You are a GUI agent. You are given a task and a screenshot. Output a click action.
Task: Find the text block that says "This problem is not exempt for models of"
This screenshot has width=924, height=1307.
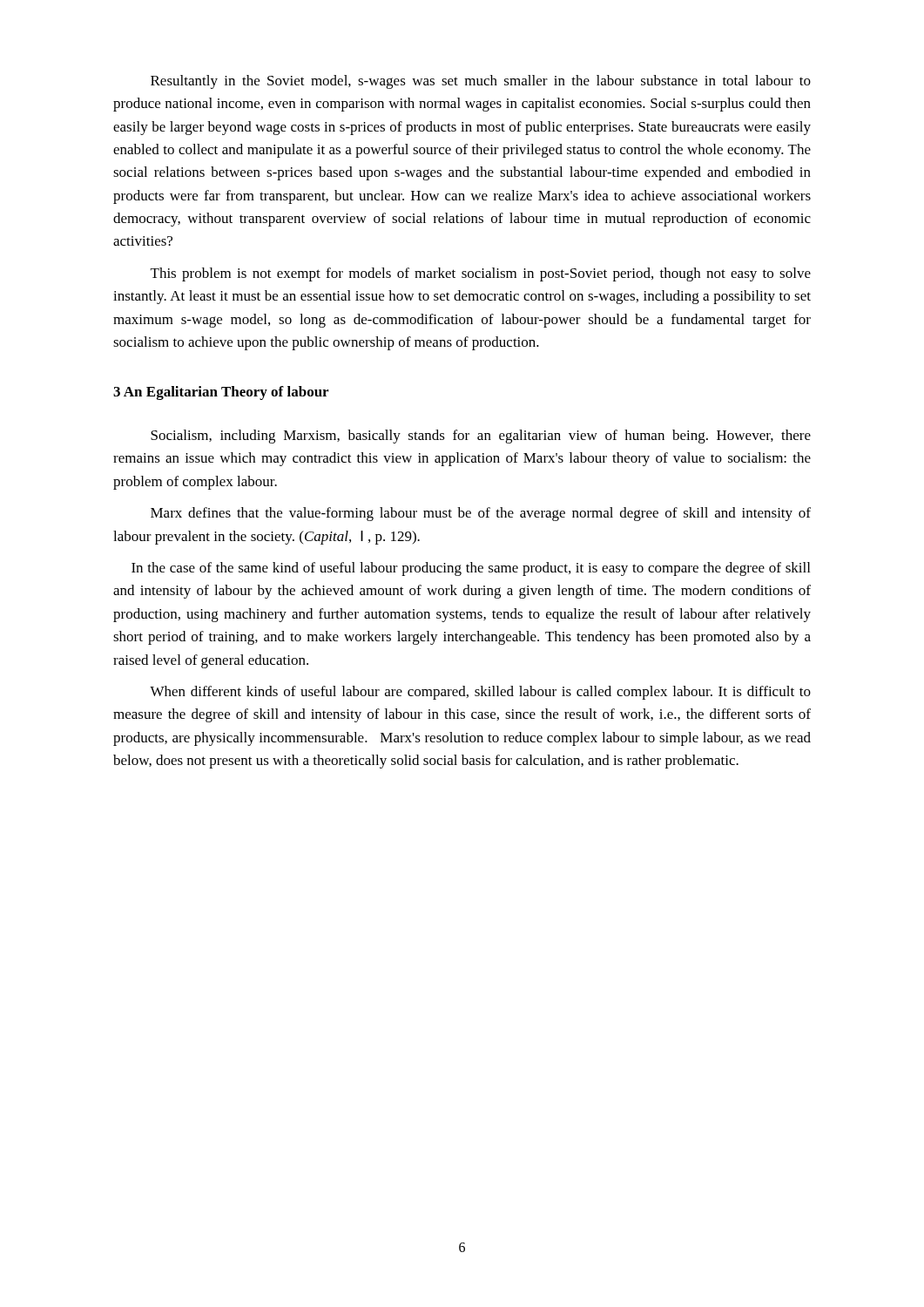click(x=462, y=308)
